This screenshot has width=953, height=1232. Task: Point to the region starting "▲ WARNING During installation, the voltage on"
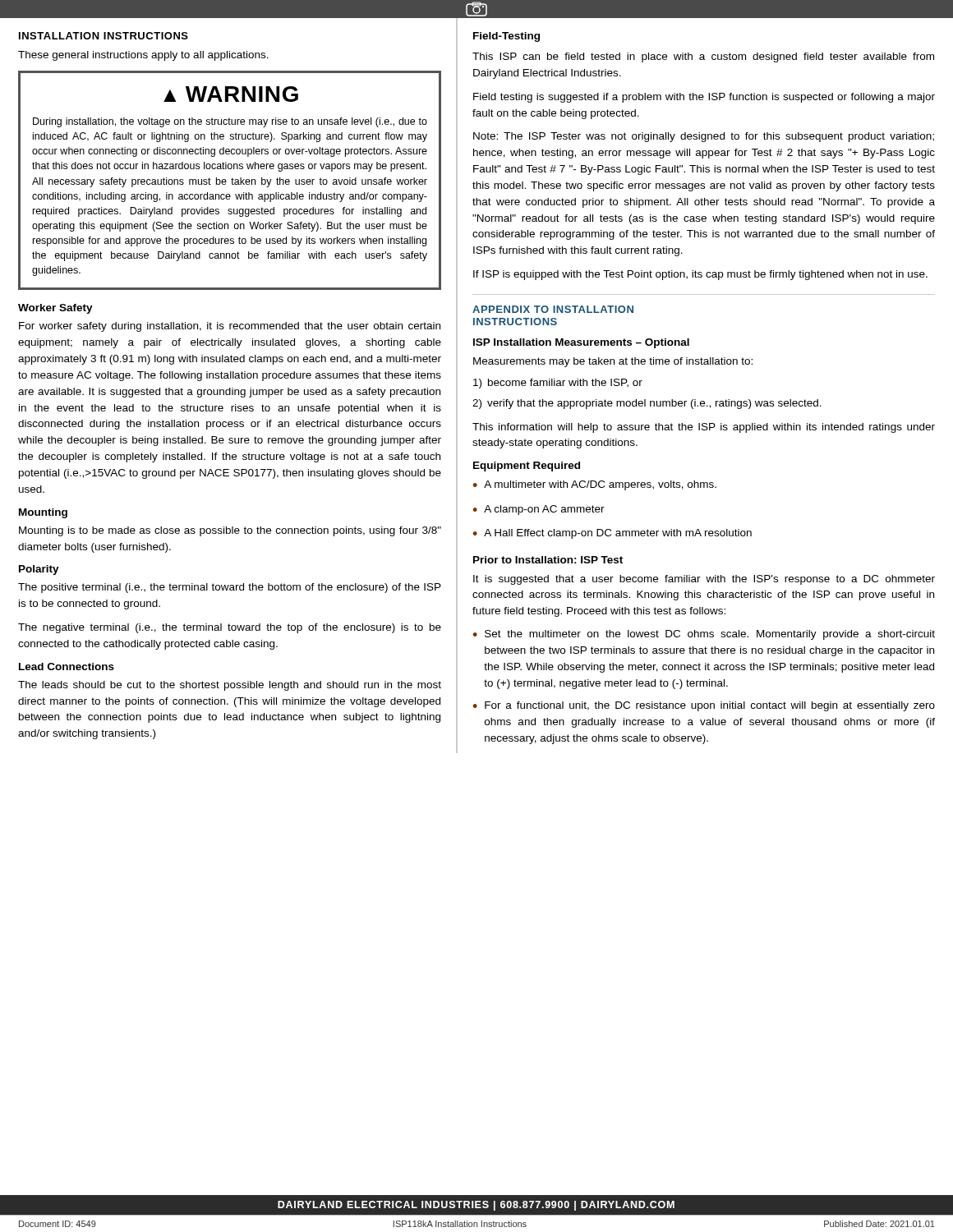(x=230, y=180)
